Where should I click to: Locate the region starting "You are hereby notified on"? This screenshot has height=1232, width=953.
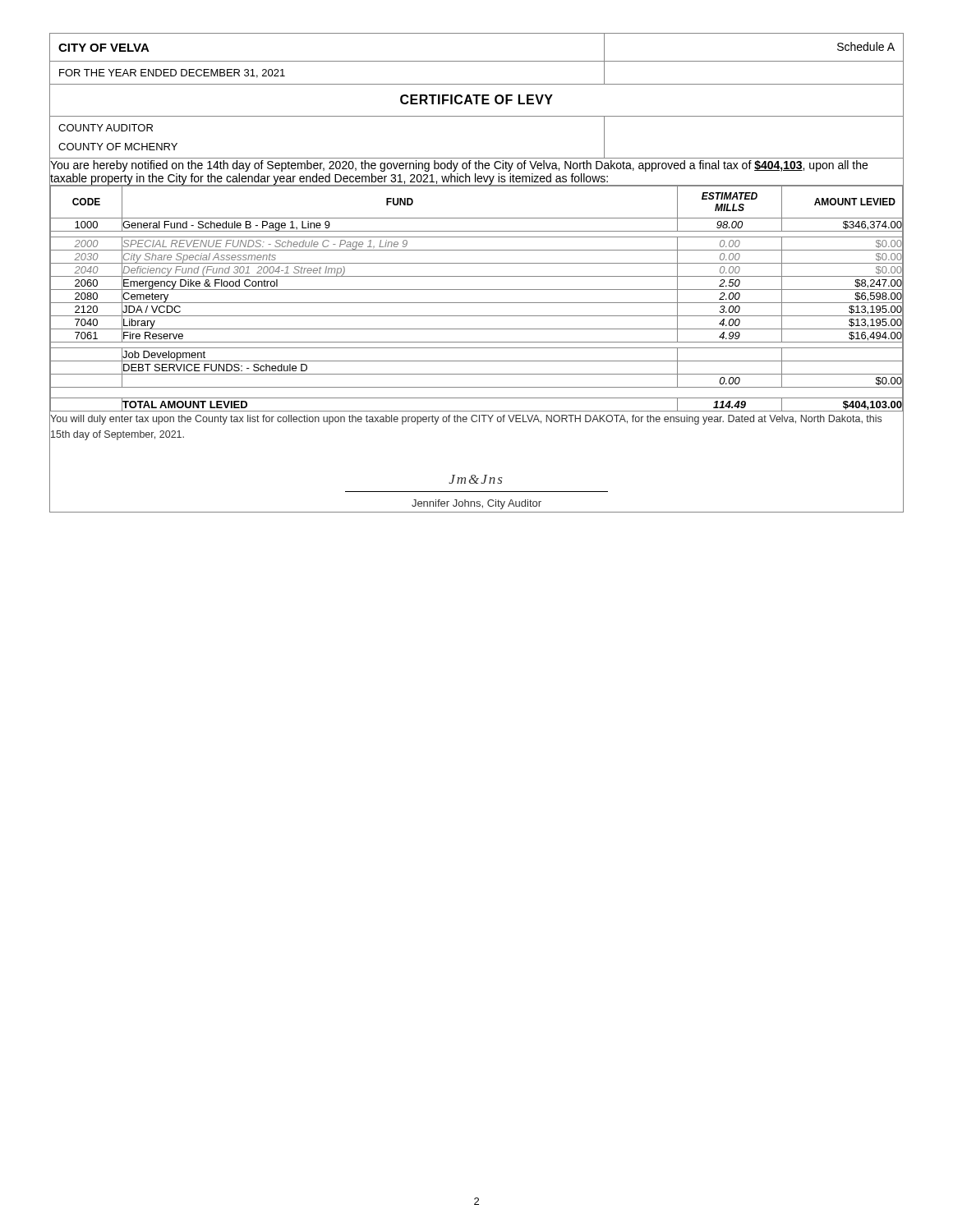click(459, 172)
